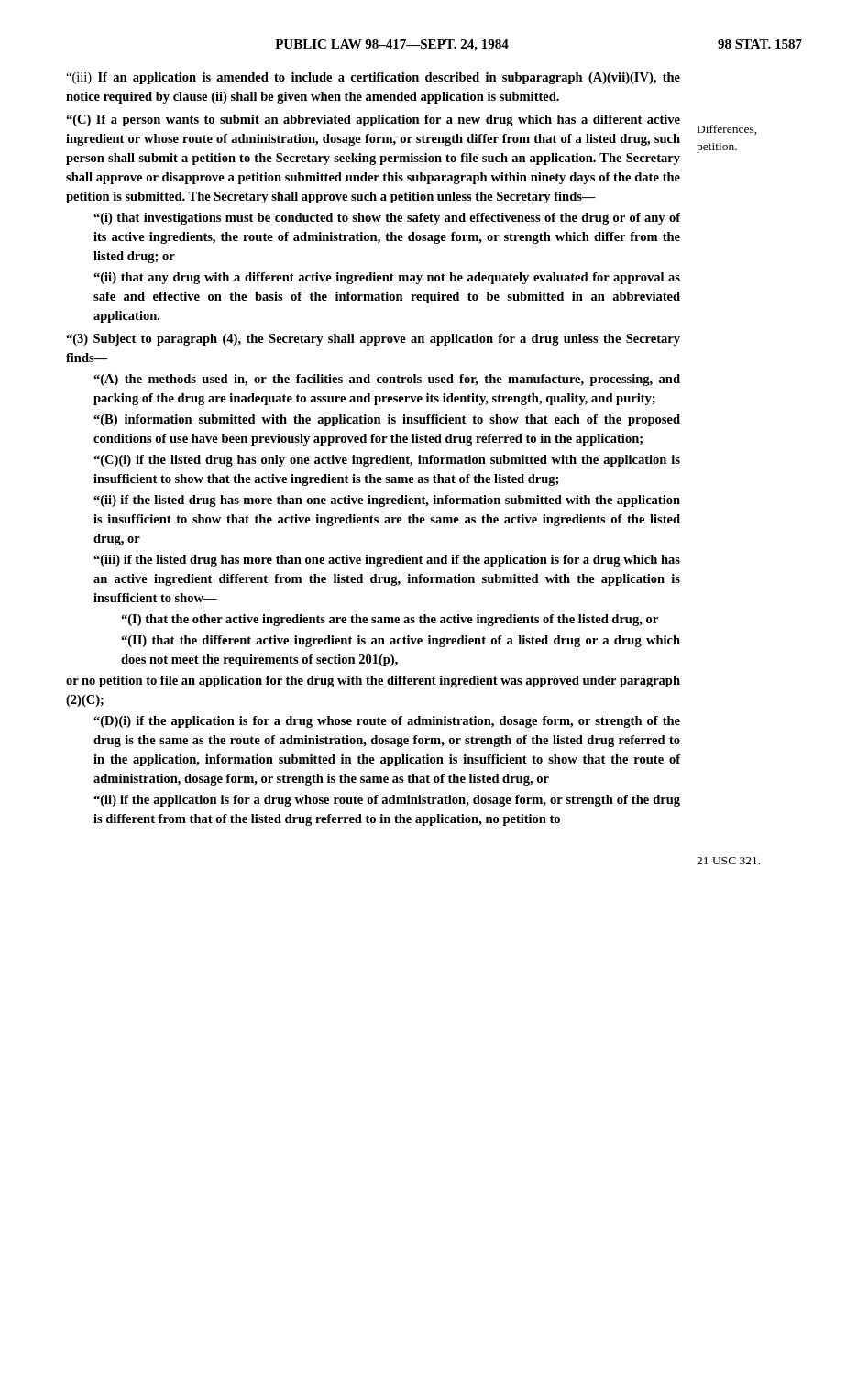
Task: Locate the text block that says "“(I) that the other active"
Action: click(x=401, y=619)
